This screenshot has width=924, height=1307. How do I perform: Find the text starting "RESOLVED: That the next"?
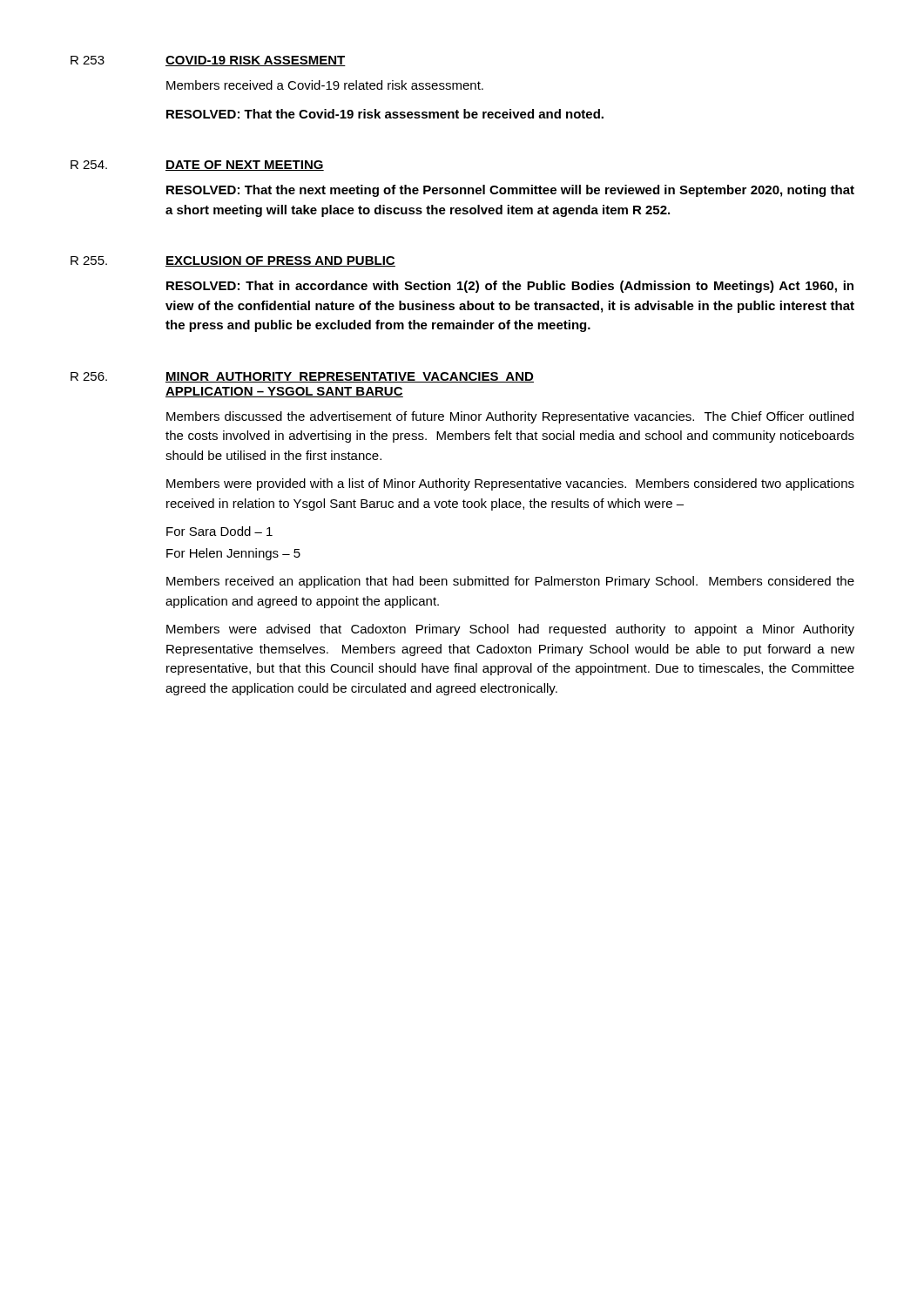510,199
